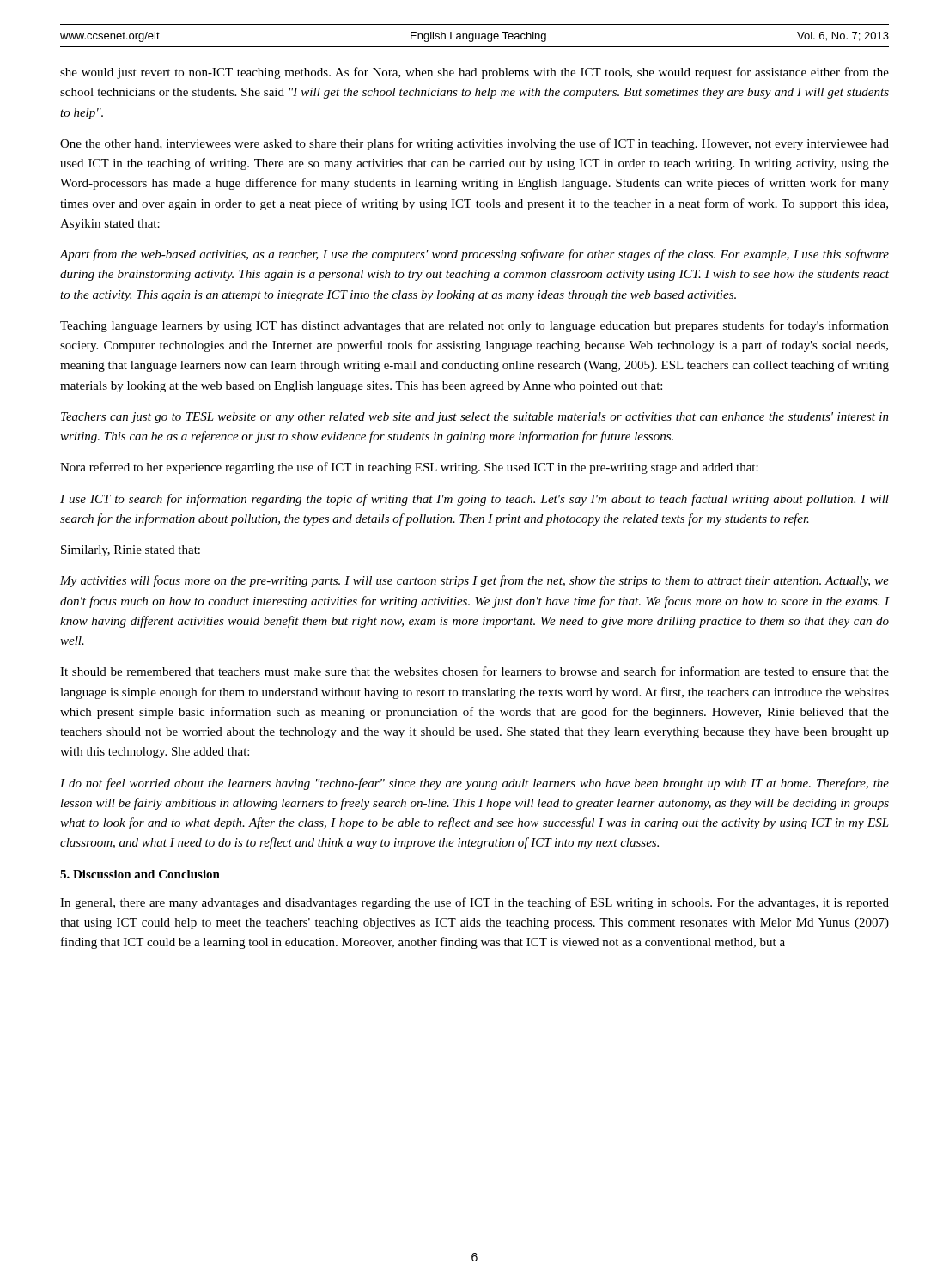The image size is (949, 1288).
Task: Point to the element starting "I use ICT to search for information regarding"
Action: 474,509
